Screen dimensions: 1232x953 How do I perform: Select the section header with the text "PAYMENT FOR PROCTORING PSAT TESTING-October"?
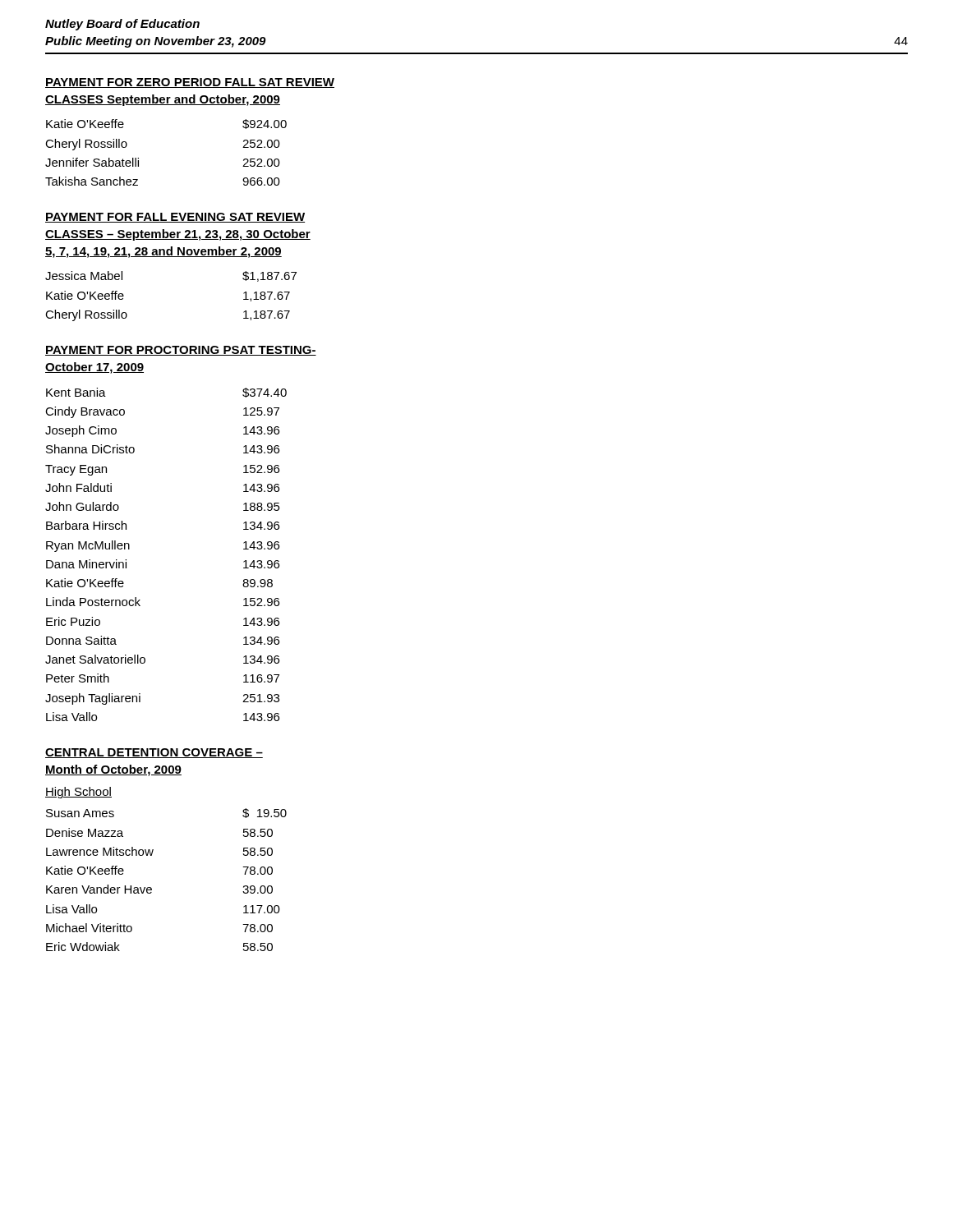click(180, 358)
